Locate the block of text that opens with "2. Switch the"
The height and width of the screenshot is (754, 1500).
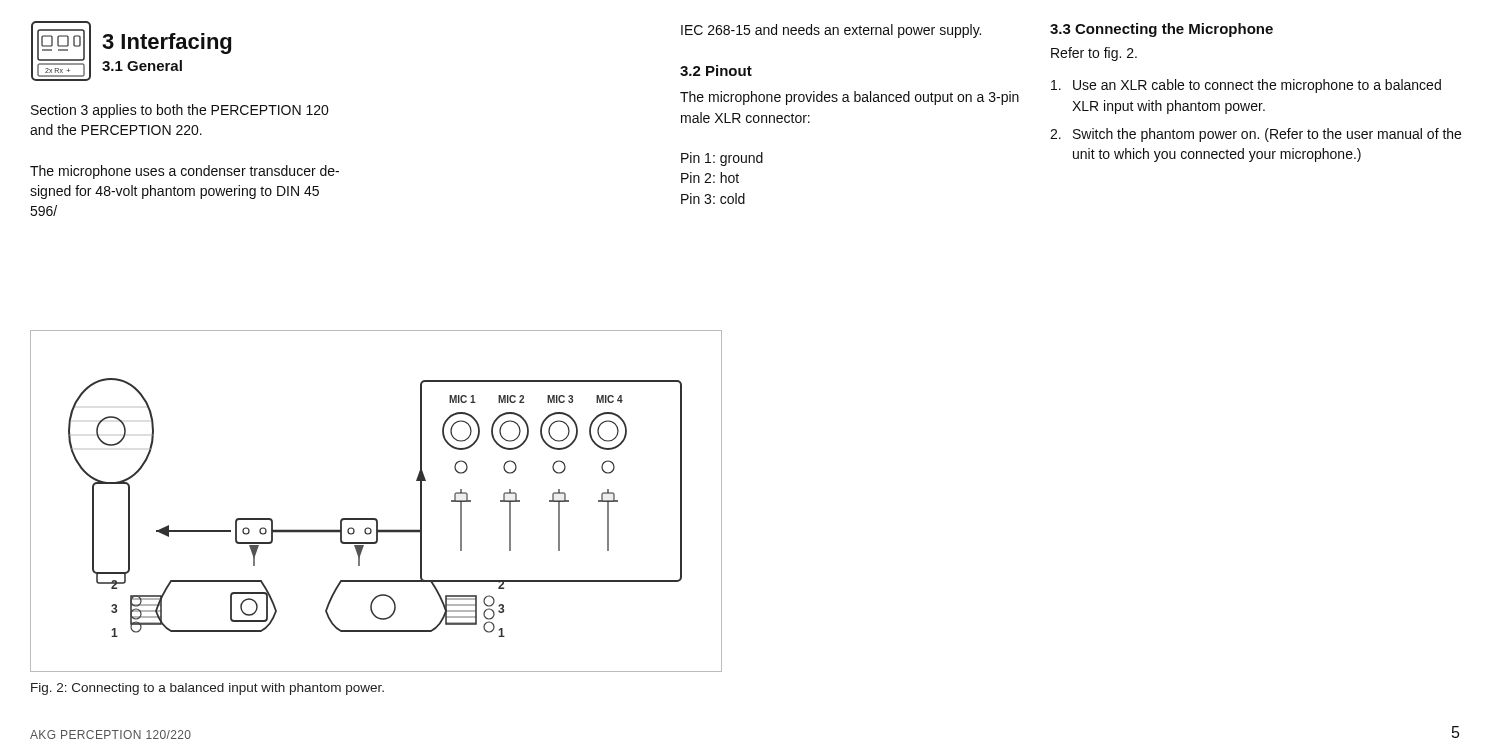pos(1260,144)
